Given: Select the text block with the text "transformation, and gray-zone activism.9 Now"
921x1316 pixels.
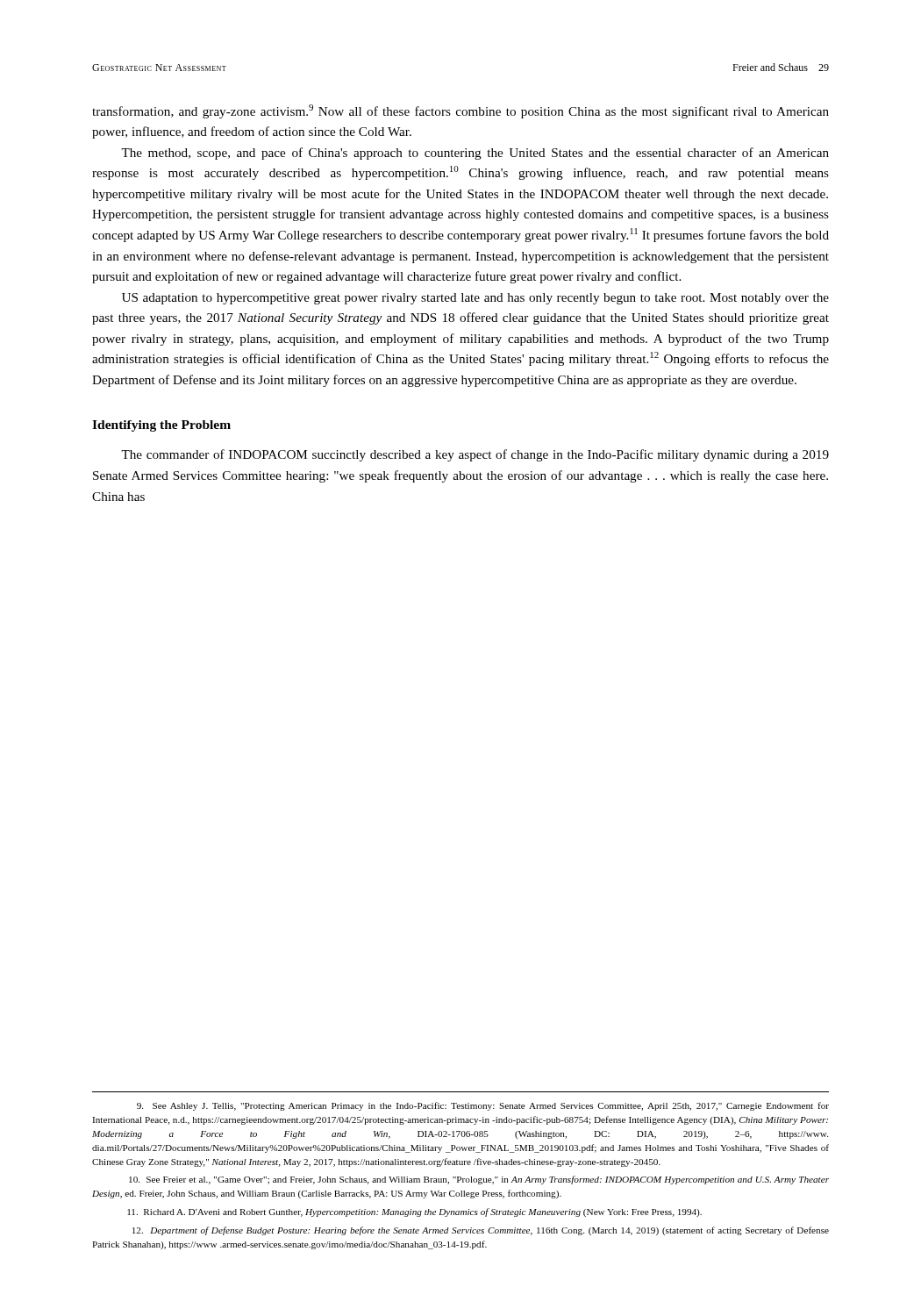Looking at the screenshot, I should pyautogui.click(x=460, y=245).
